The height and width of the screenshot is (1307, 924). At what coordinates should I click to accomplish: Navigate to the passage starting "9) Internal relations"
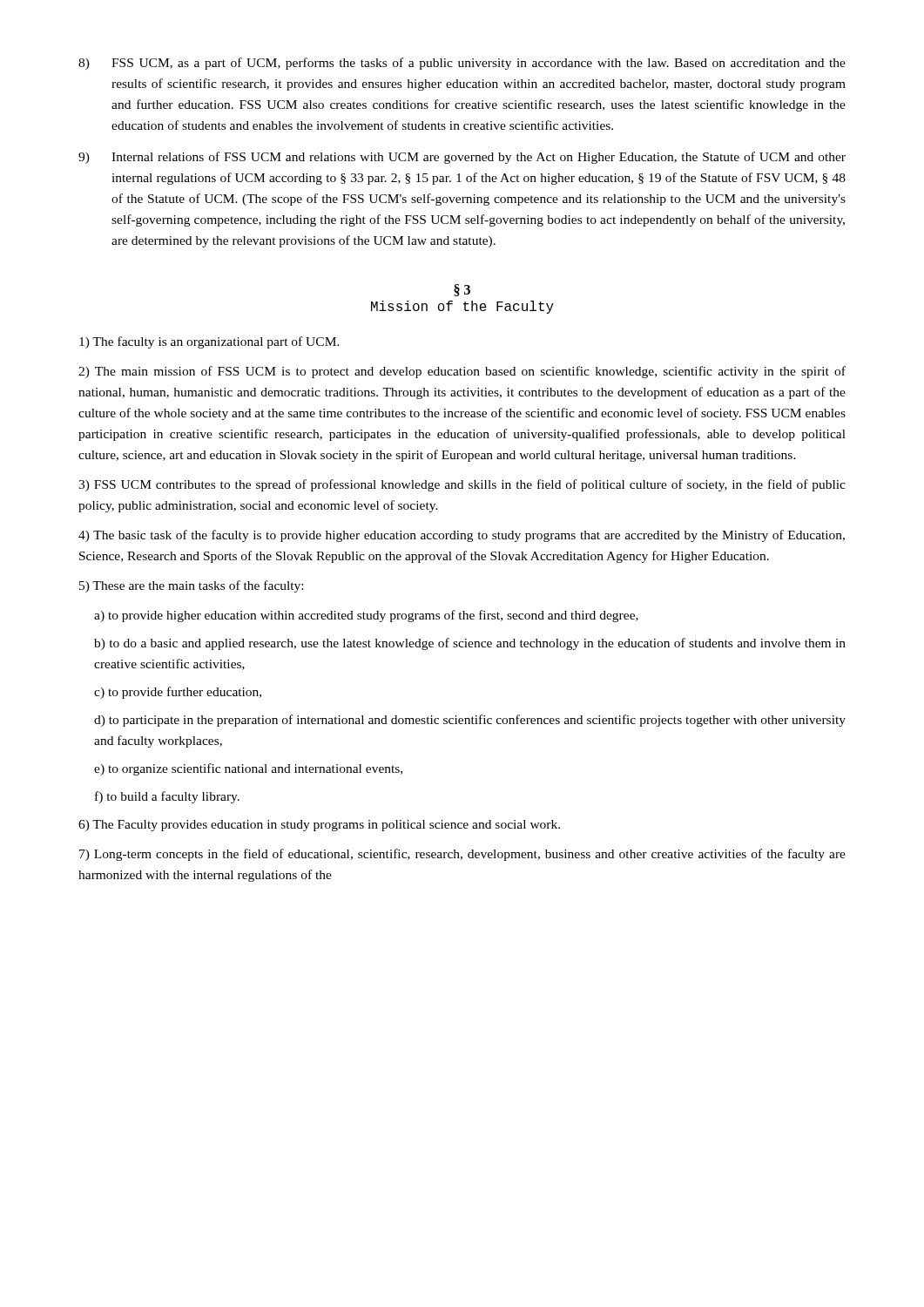tap(462, 199)
